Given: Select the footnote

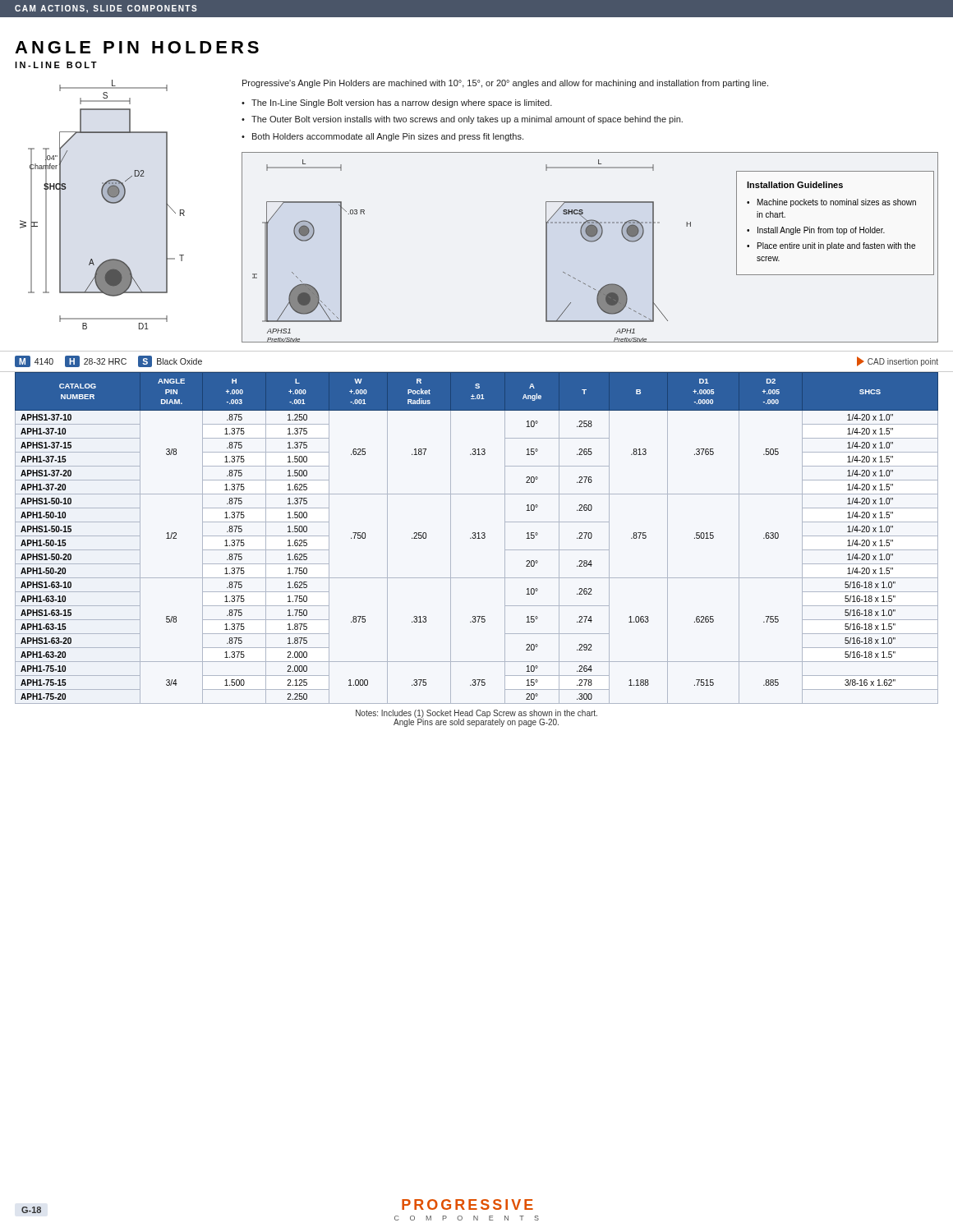Looking at the screenshot, I should pyautogui.click(x=476, y=718).
